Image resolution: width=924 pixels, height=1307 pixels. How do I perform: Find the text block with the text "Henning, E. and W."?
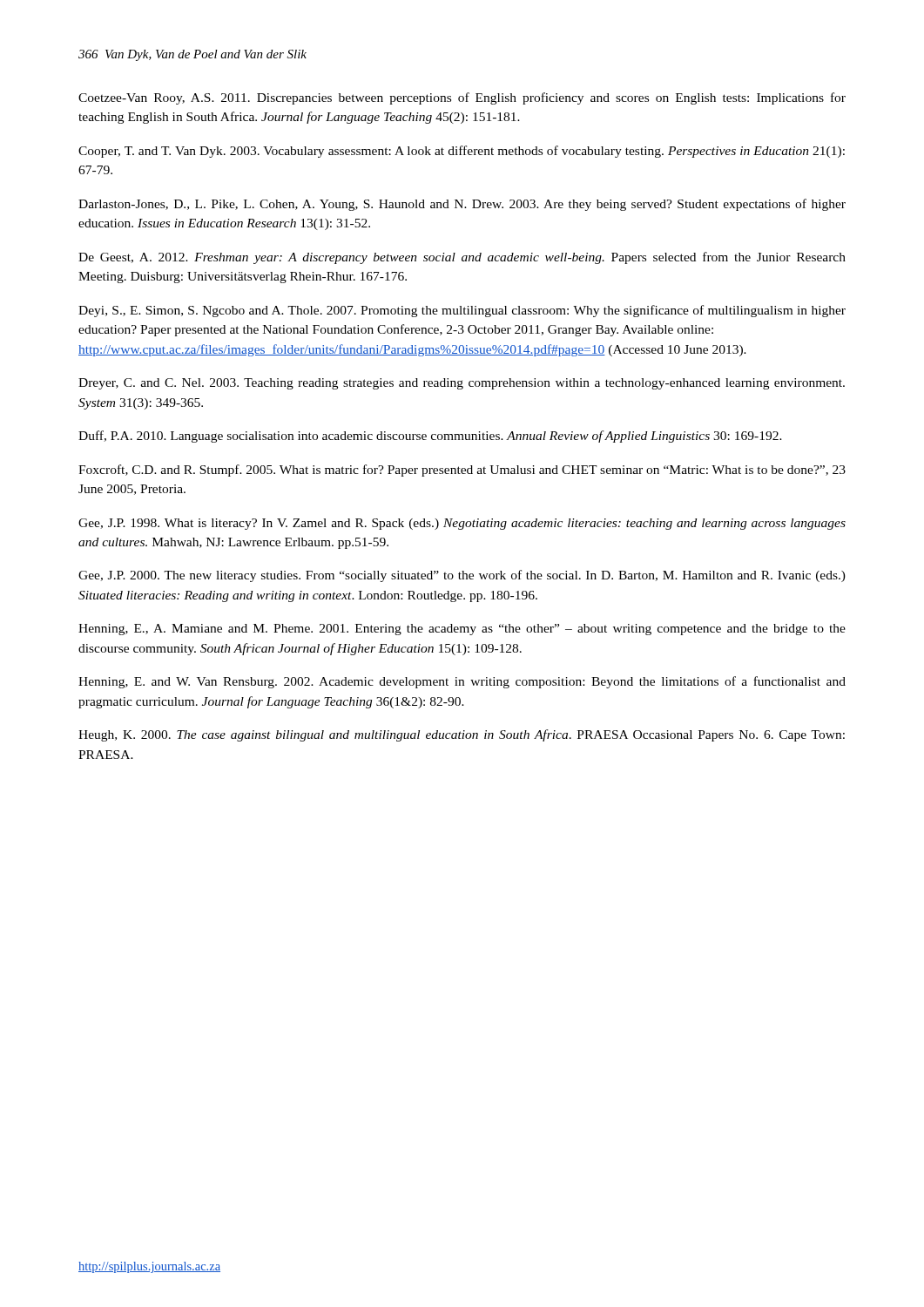(462, 691)
